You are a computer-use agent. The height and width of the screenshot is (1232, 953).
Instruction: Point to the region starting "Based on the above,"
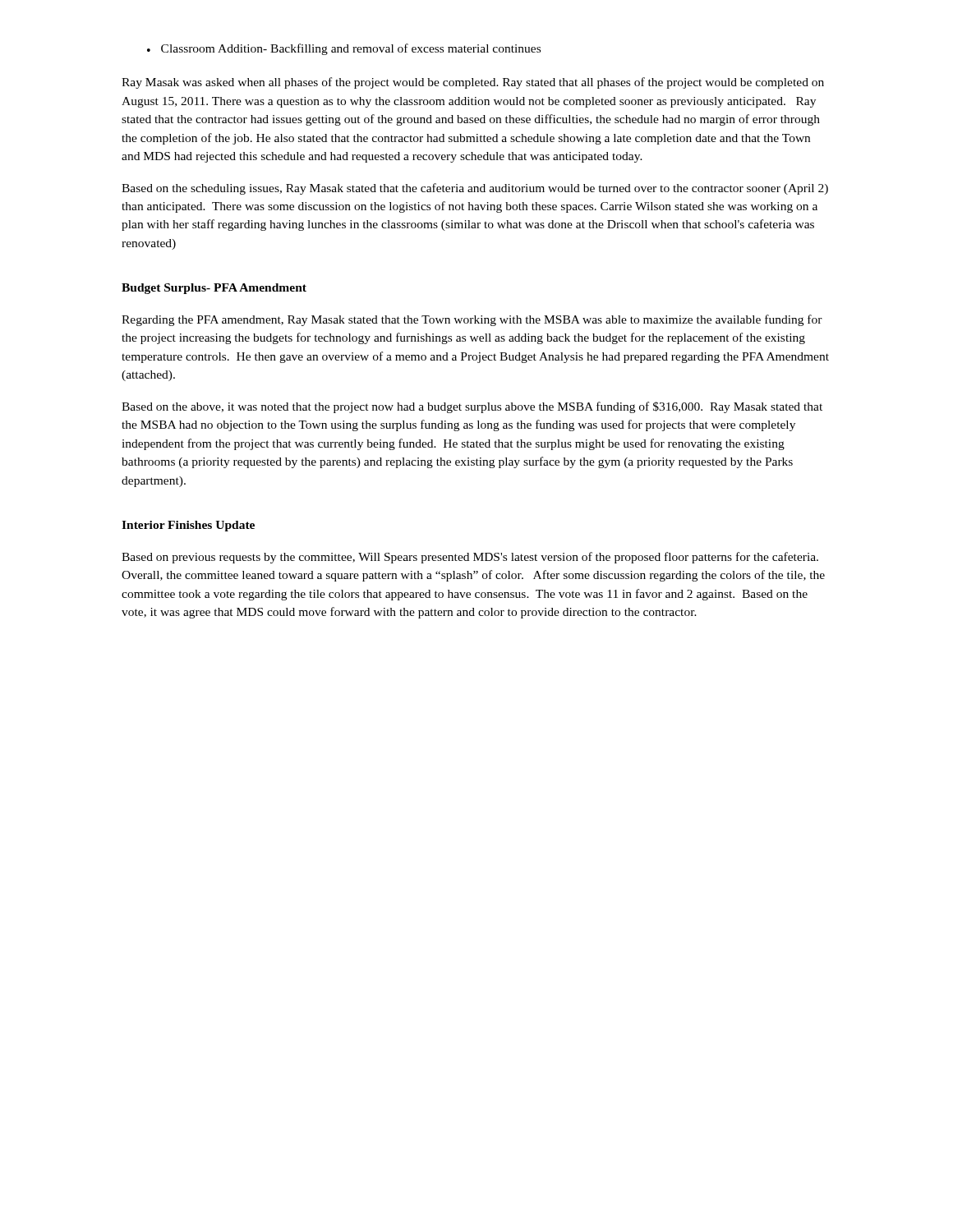pyautogui.click(x=472, y=443)
